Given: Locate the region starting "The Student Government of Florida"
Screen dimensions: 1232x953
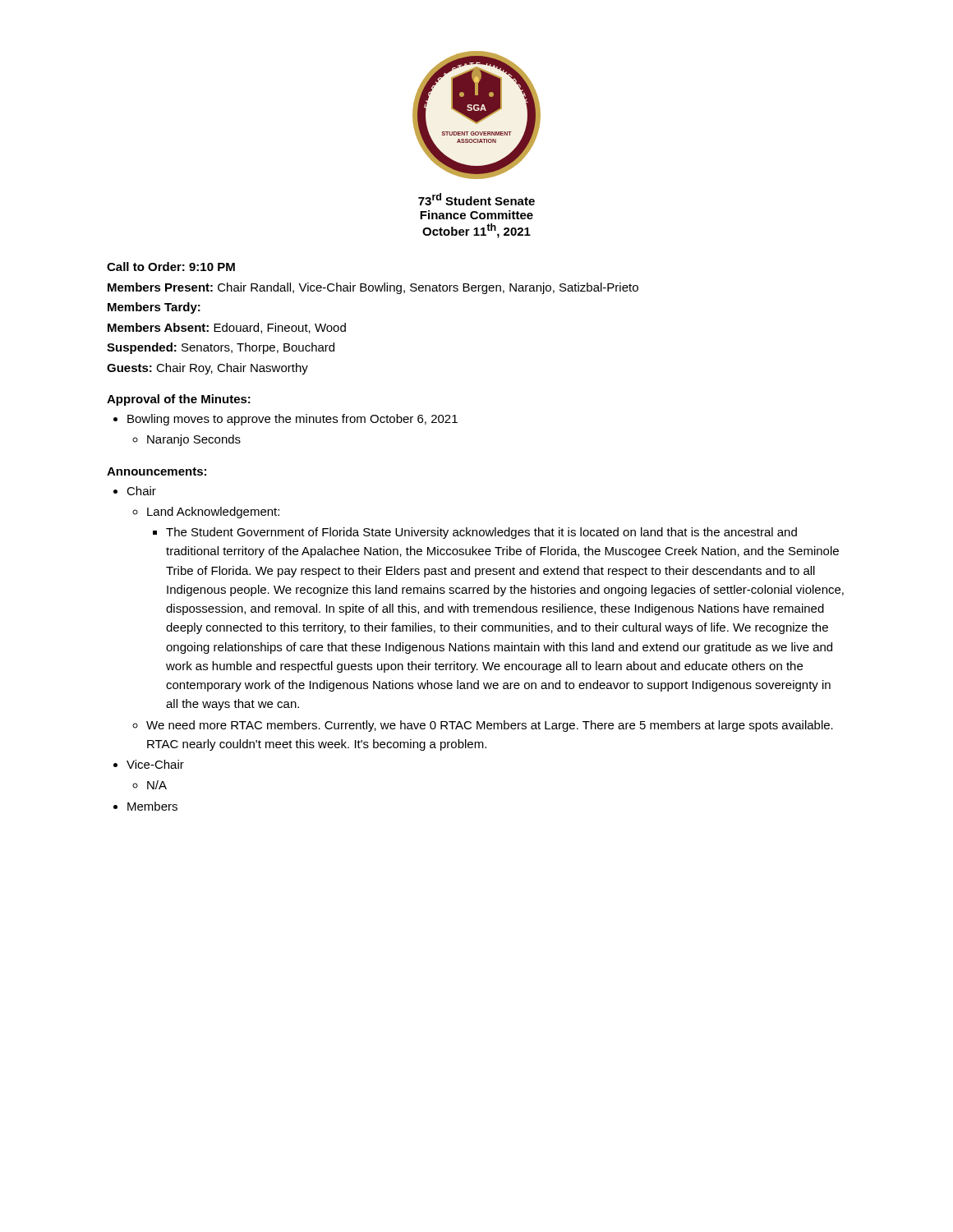Looking at the screenshot, I should pyautogui.click(x=505, y=618).
